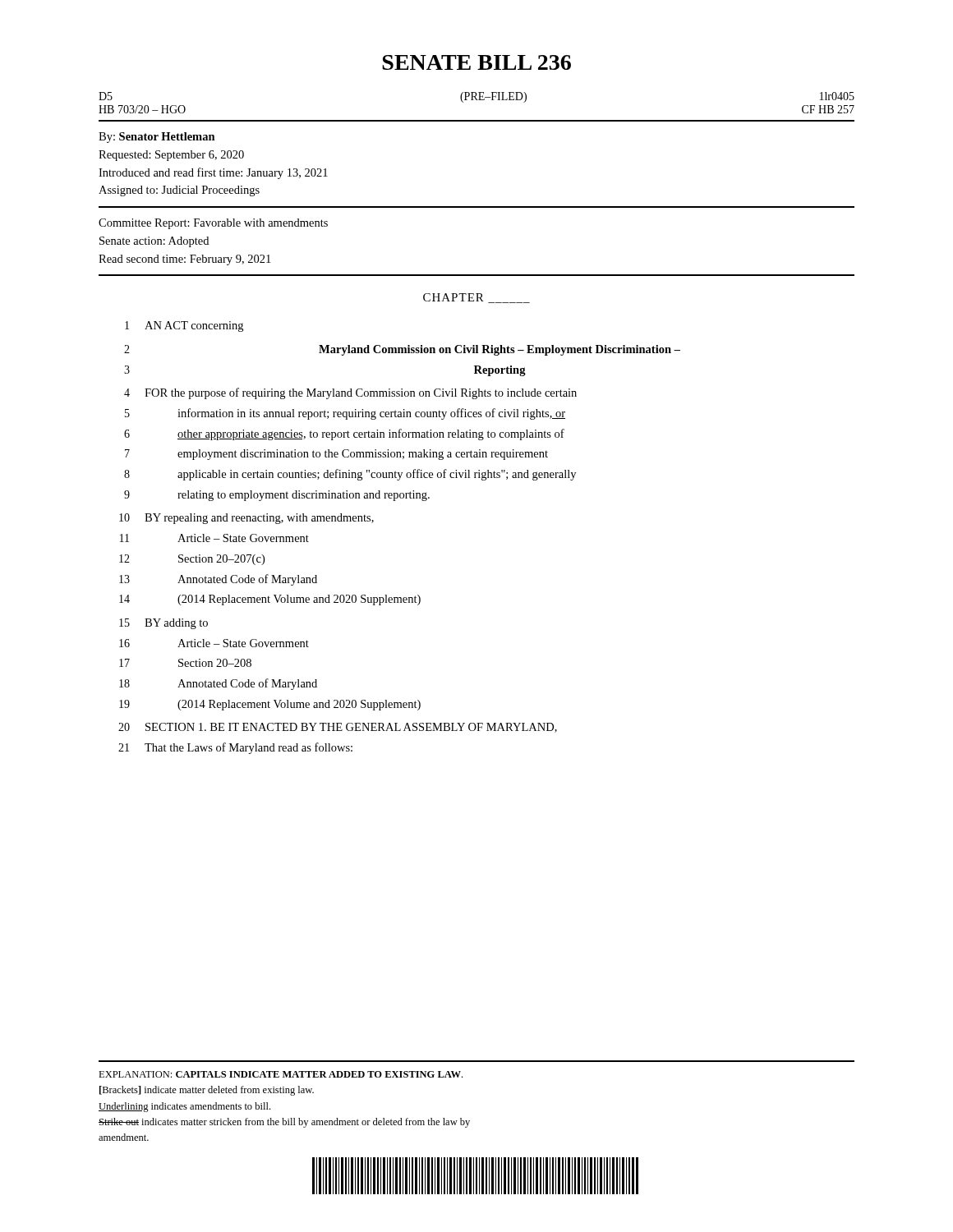Image resolution: width=953 pixels, height=1232 pixels.
Task: Locate the list item that says "20 SECTION 1. BE IT ENACTED"
Action: [476, 727]
